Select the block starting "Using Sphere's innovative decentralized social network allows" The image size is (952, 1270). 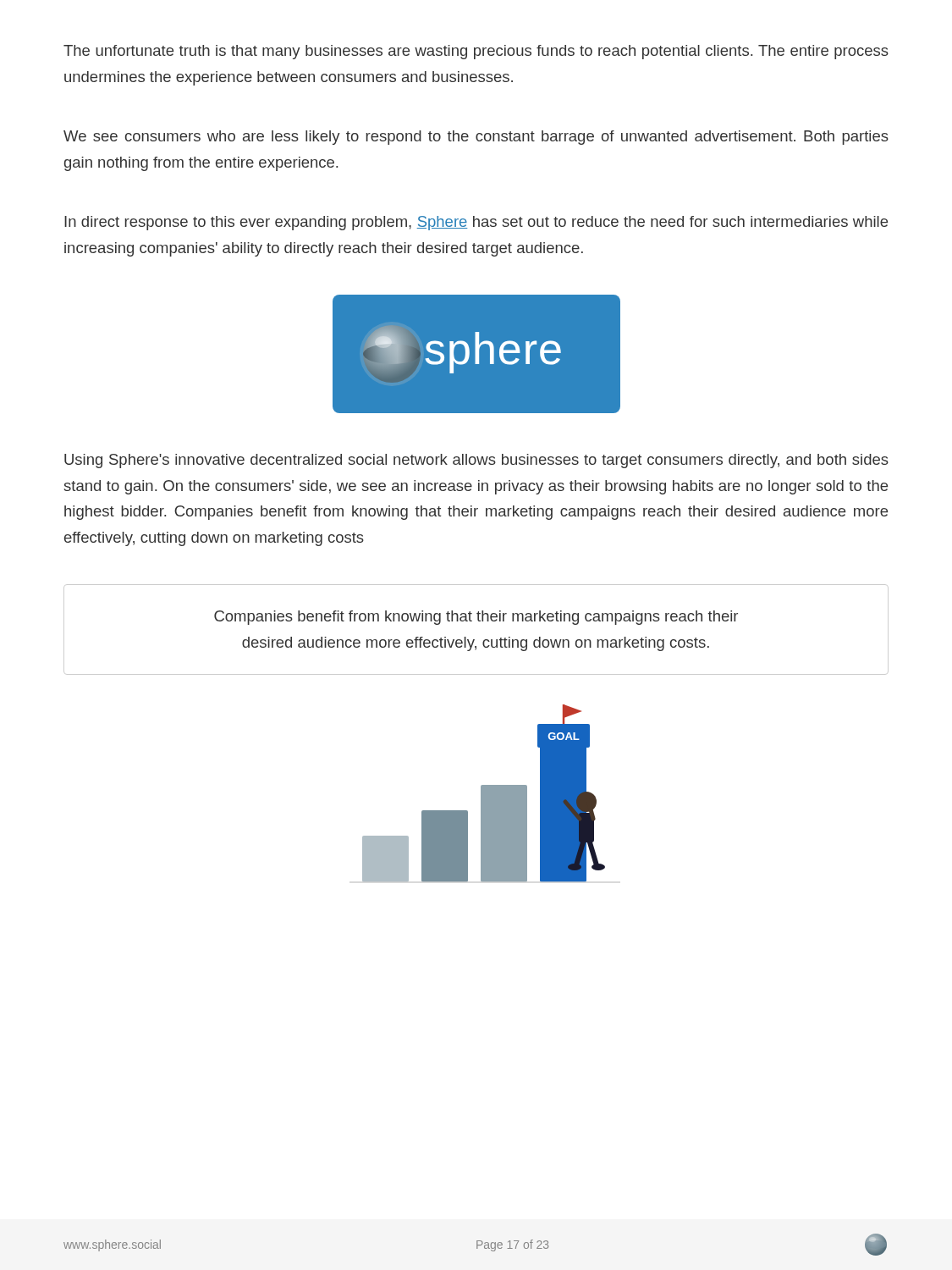(x=476, y=498)
